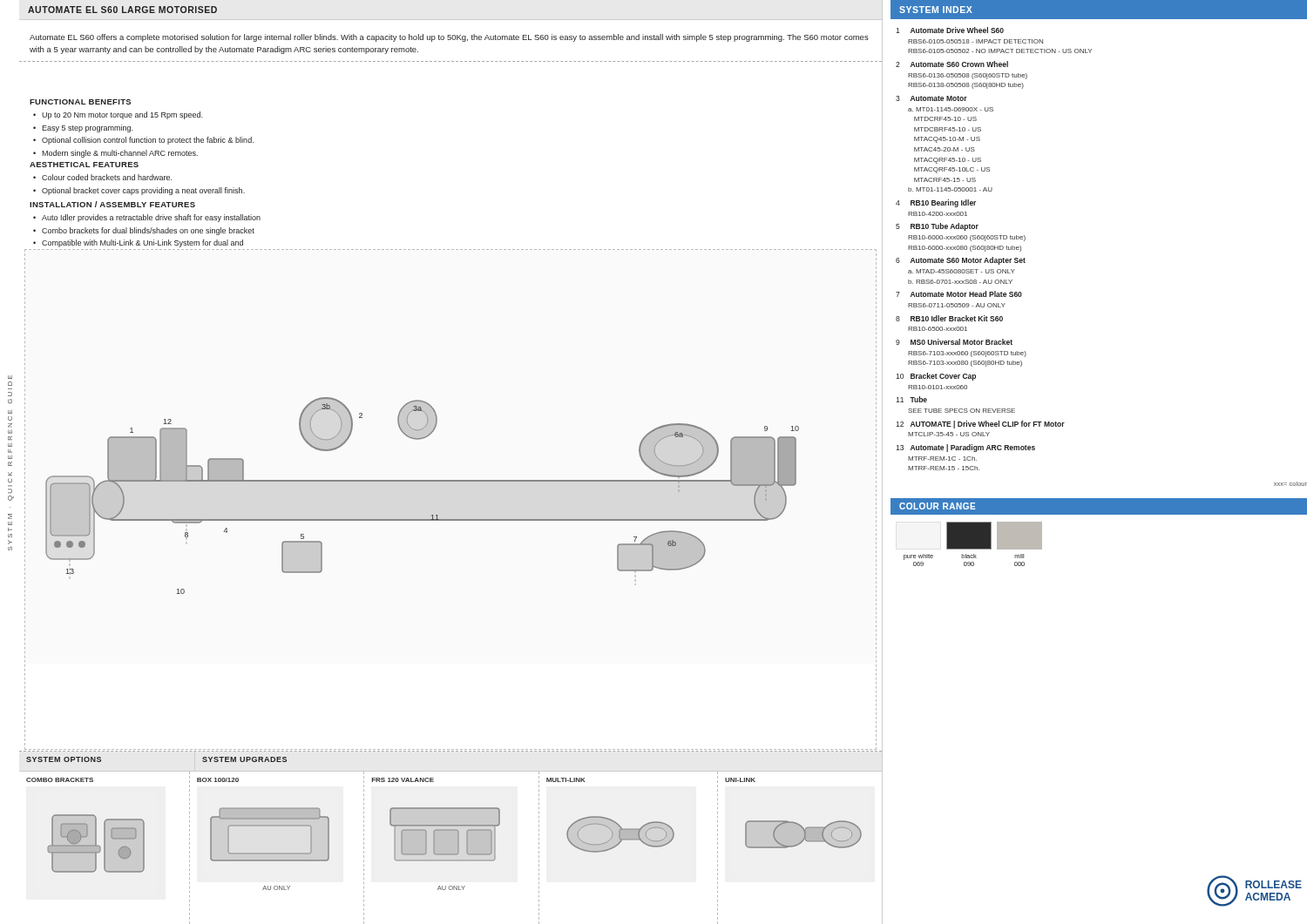Select the list item containing "6 Automate S60 Motor"
This screenshot has width=1307, height=924.
coord(961,261)
